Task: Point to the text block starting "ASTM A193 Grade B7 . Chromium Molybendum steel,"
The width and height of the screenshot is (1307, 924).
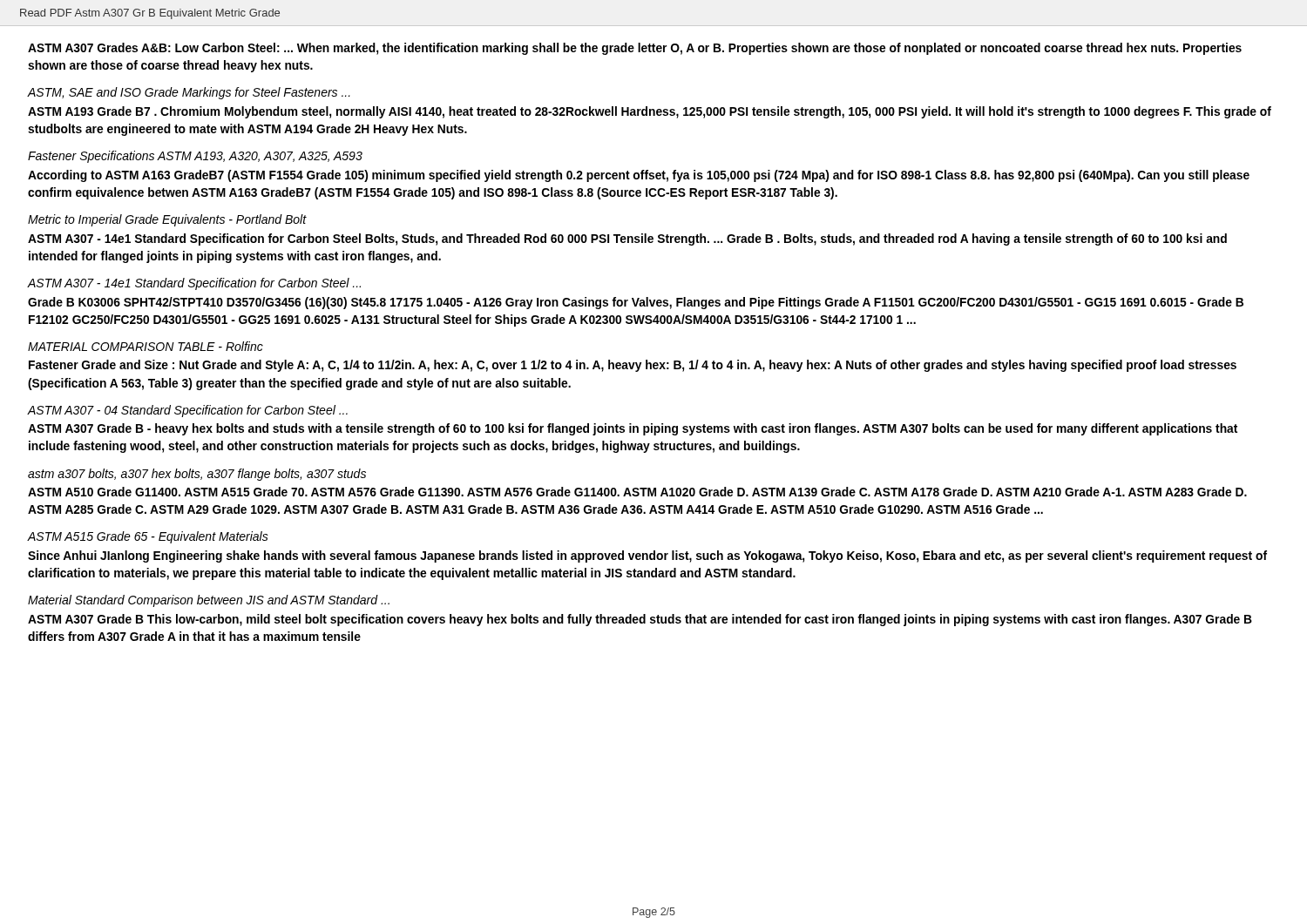Action: point(654,121)
